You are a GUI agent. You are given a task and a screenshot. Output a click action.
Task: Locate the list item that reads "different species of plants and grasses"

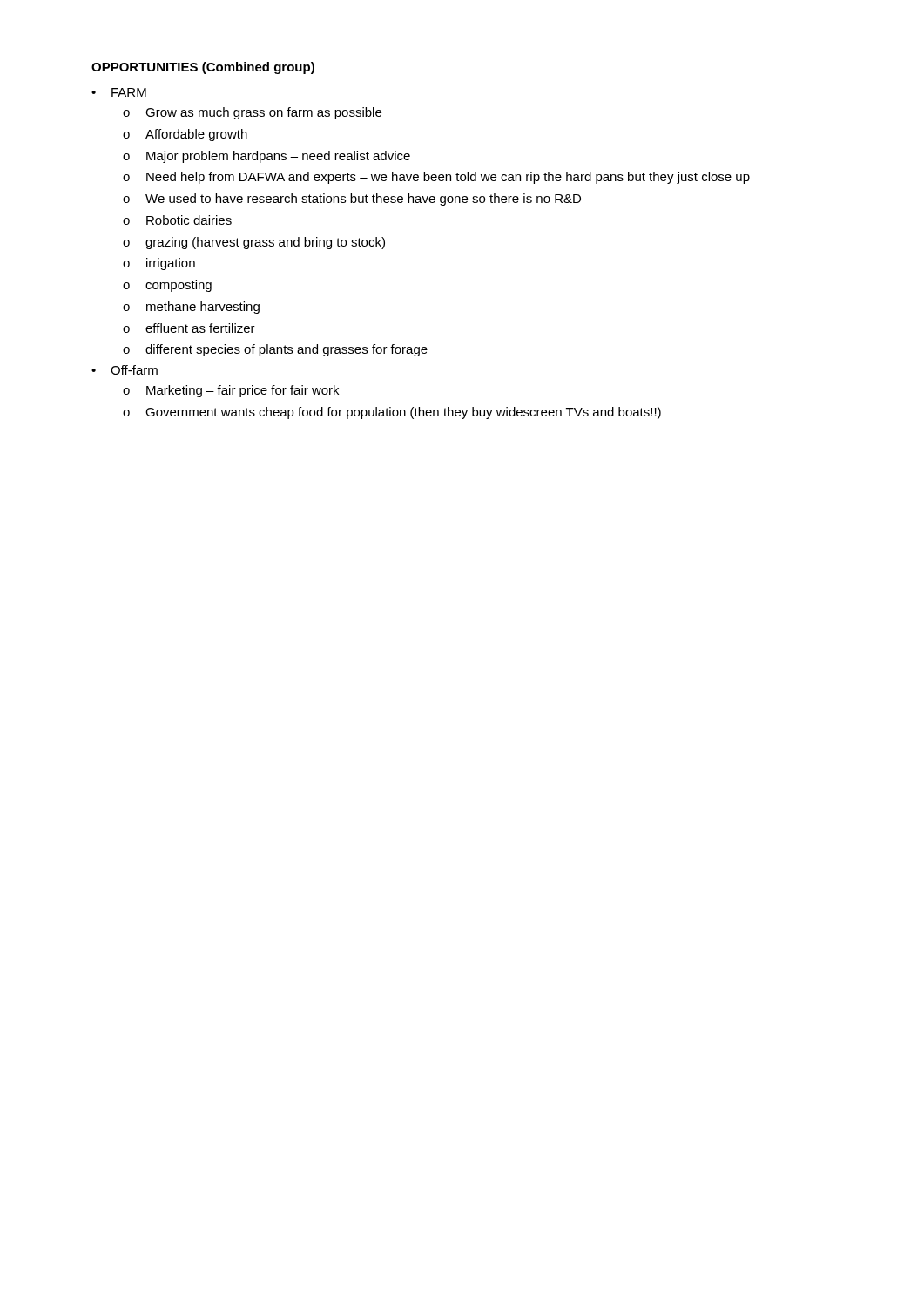pos(287,349)
